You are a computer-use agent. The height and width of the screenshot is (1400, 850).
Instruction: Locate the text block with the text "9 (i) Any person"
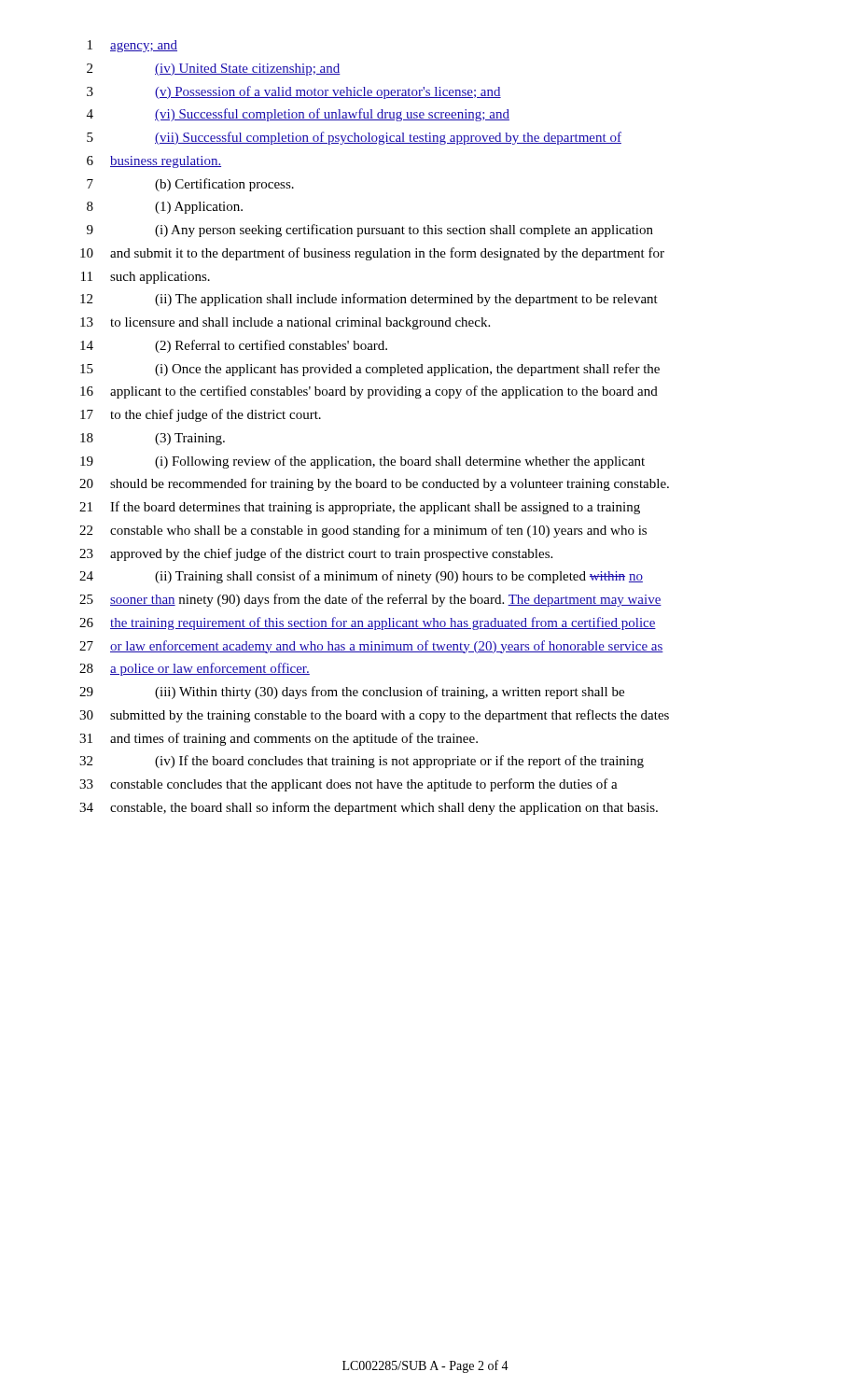click(x=425, y=230)
